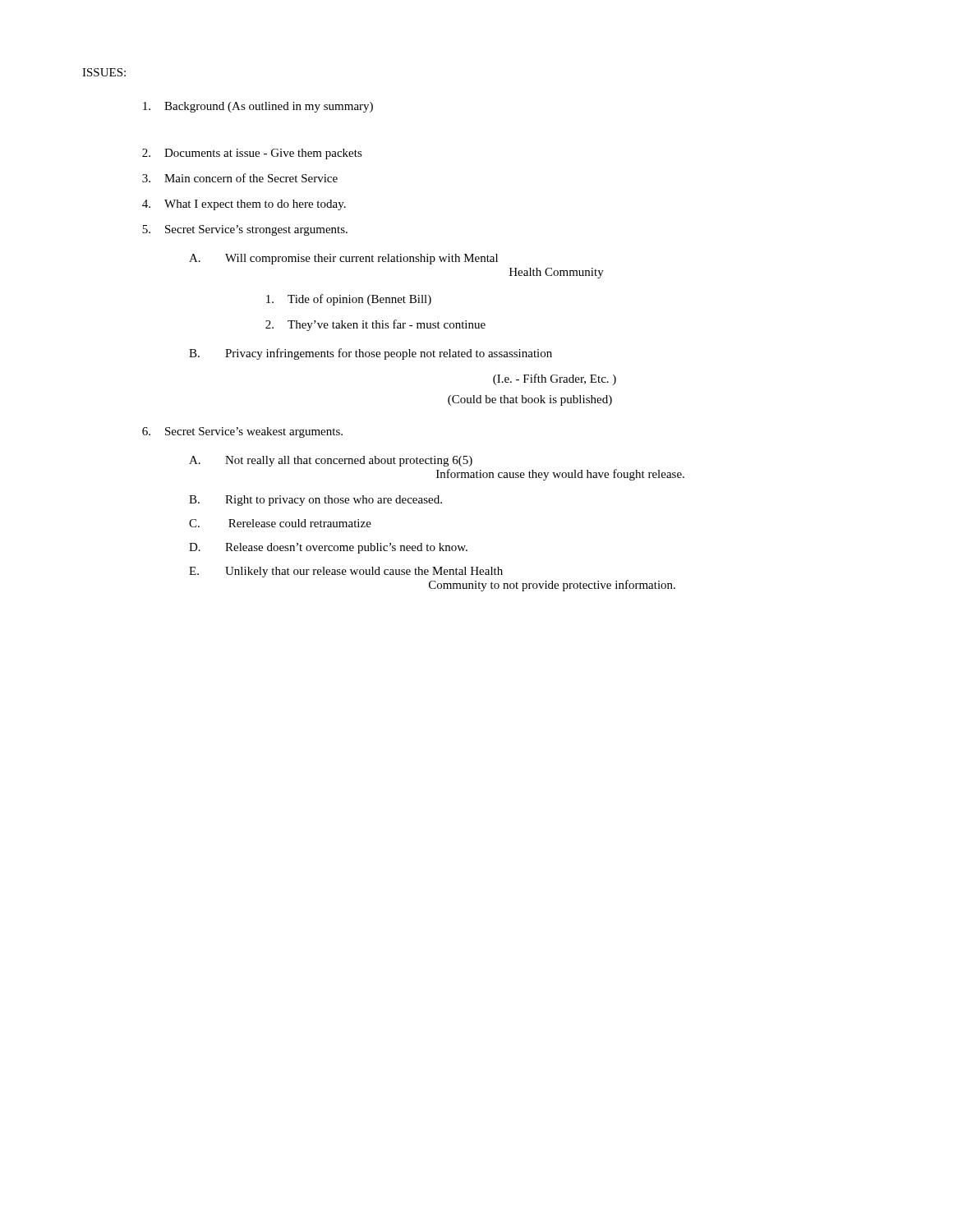Find the block on this page that starts "(I.e. - Fifth Grader,"

pyautogui.click(x=555, y=379)
